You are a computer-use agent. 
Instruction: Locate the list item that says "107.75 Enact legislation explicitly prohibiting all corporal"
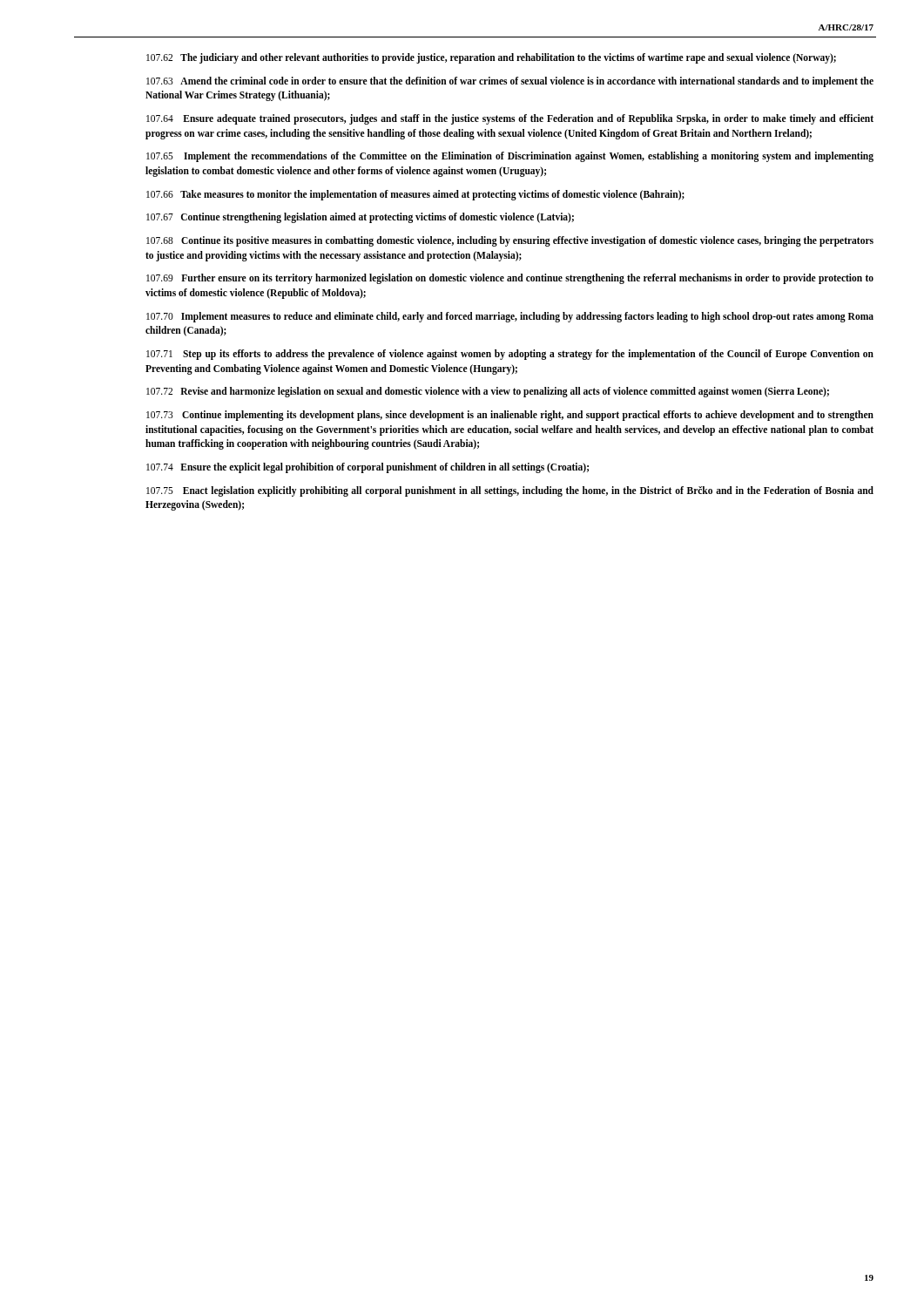click(x=509, y=498)
